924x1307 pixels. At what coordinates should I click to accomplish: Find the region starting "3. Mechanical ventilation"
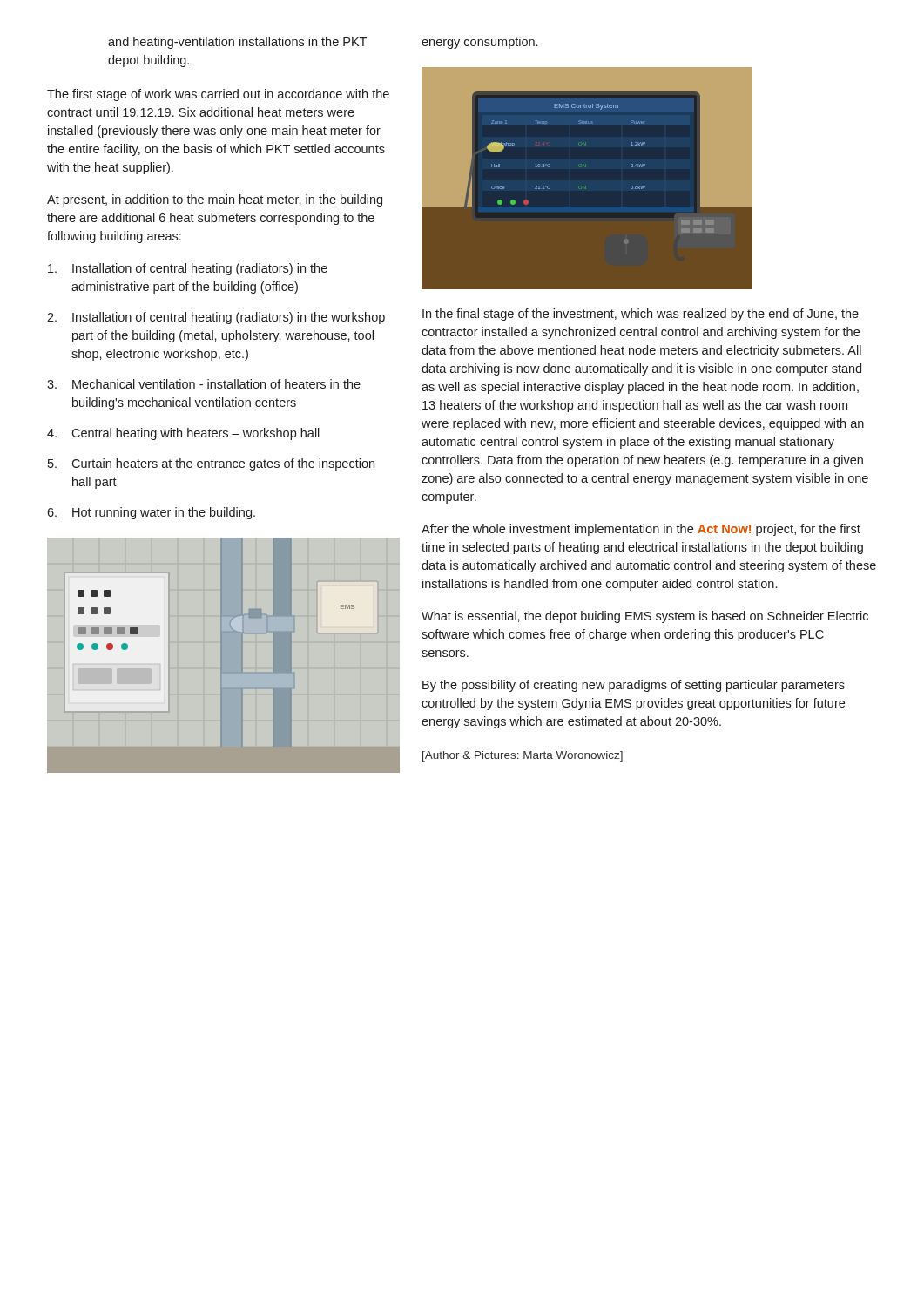coord(222,394)
